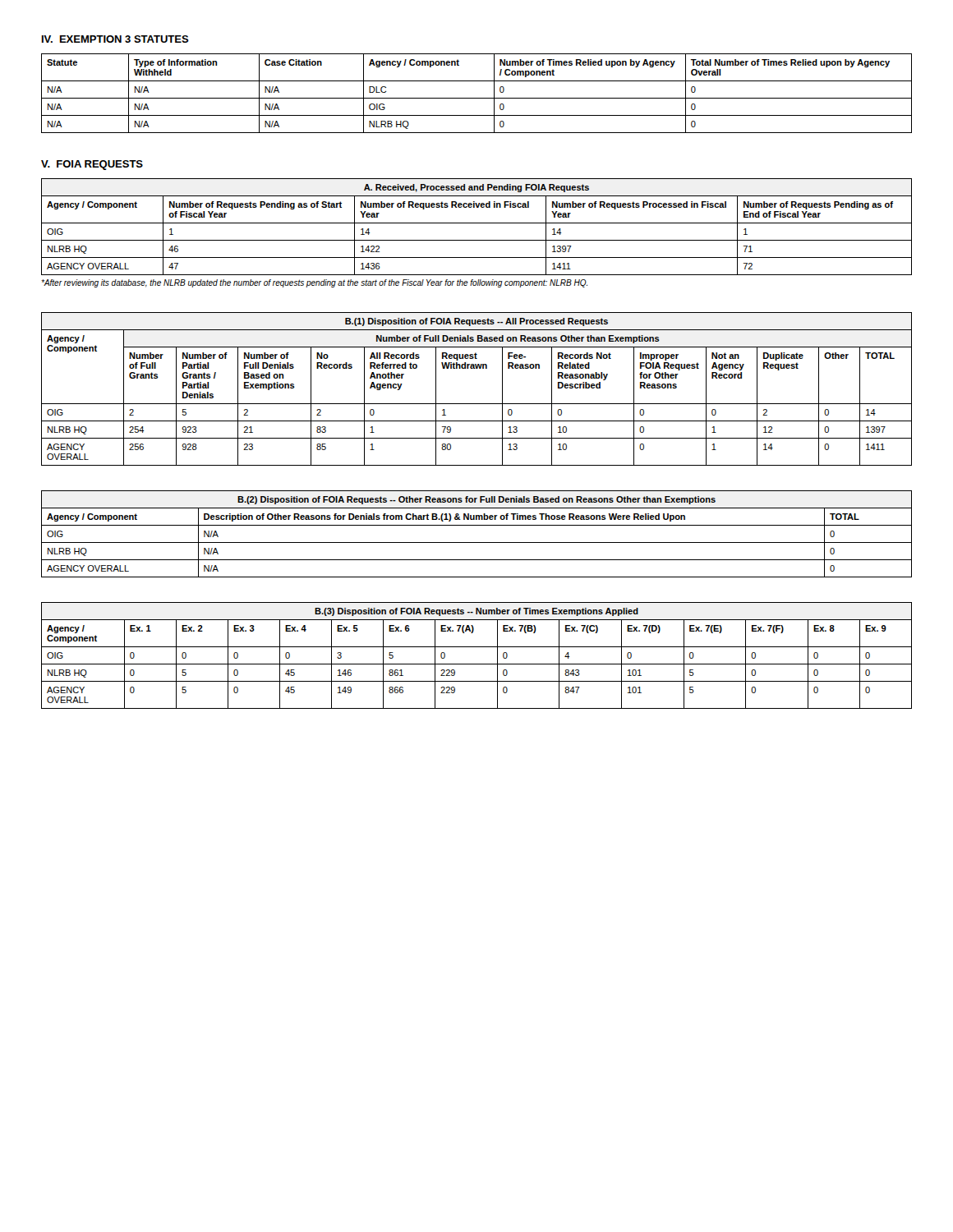Find the table that mentions "B.(1) Disposition of"

point(476,389)
